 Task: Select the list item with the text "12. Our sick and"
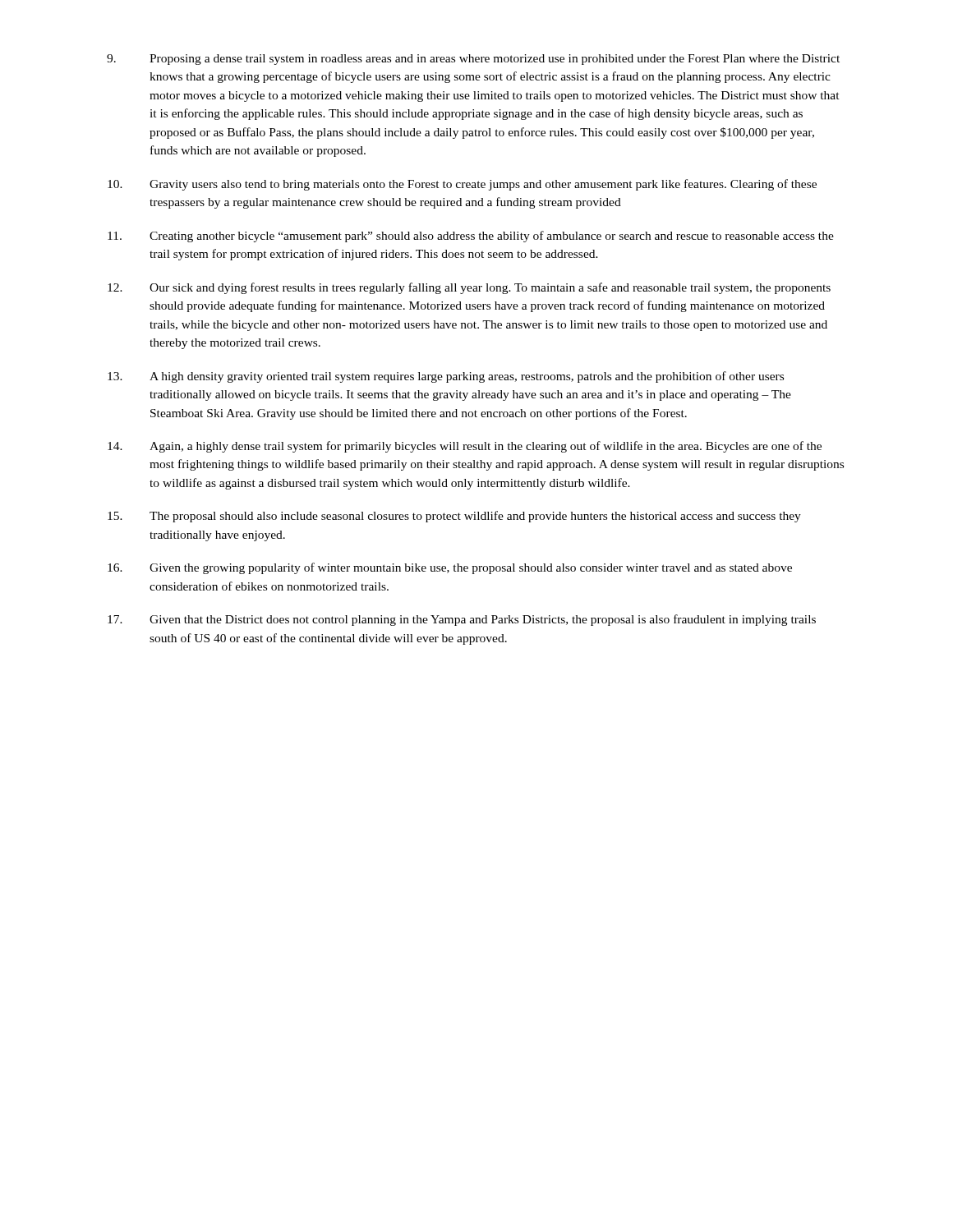click(x=476, y=315)
